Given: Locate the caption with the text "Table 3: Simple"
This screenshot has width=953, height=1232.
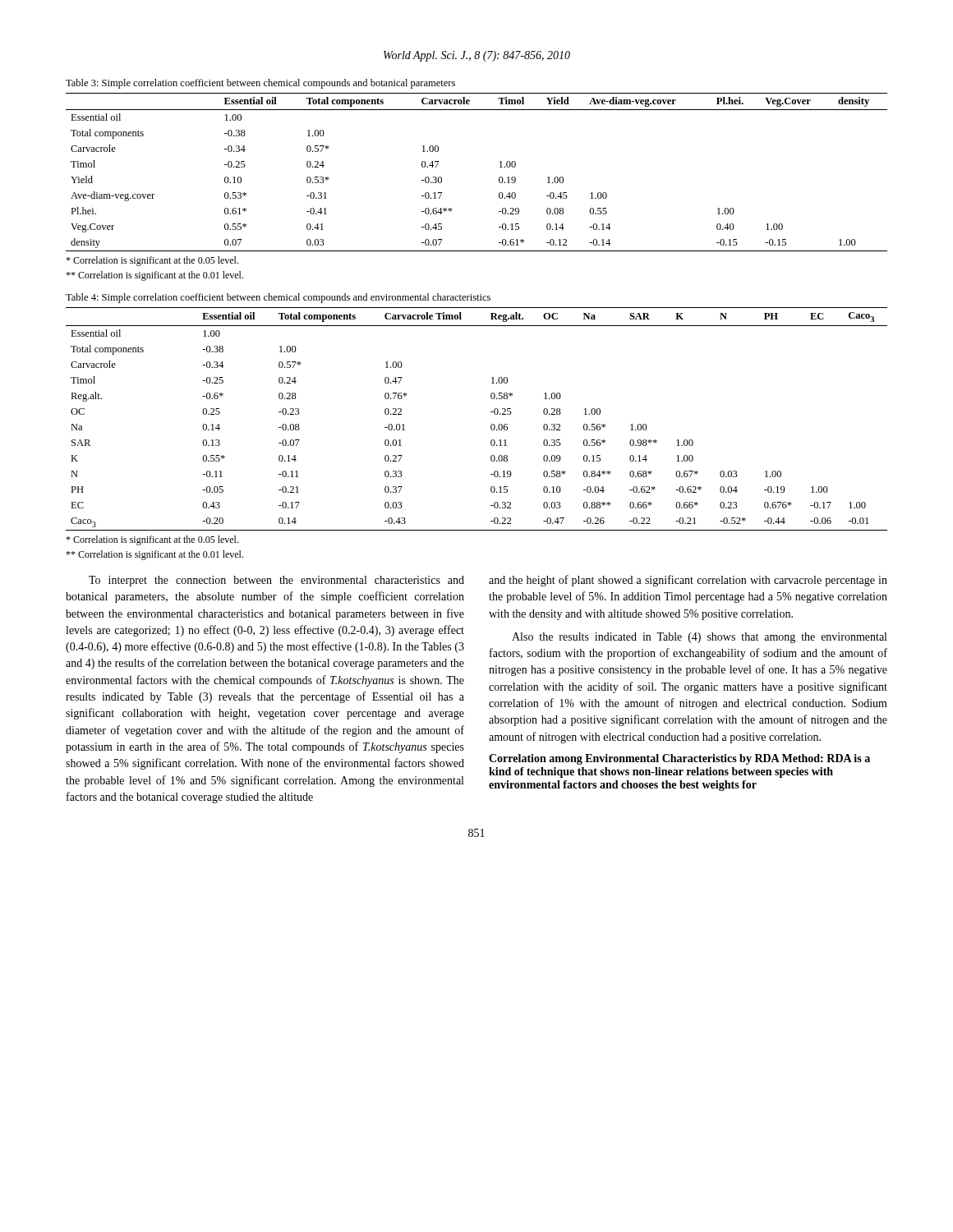Looking at the screenshot, I should point(261,83).
